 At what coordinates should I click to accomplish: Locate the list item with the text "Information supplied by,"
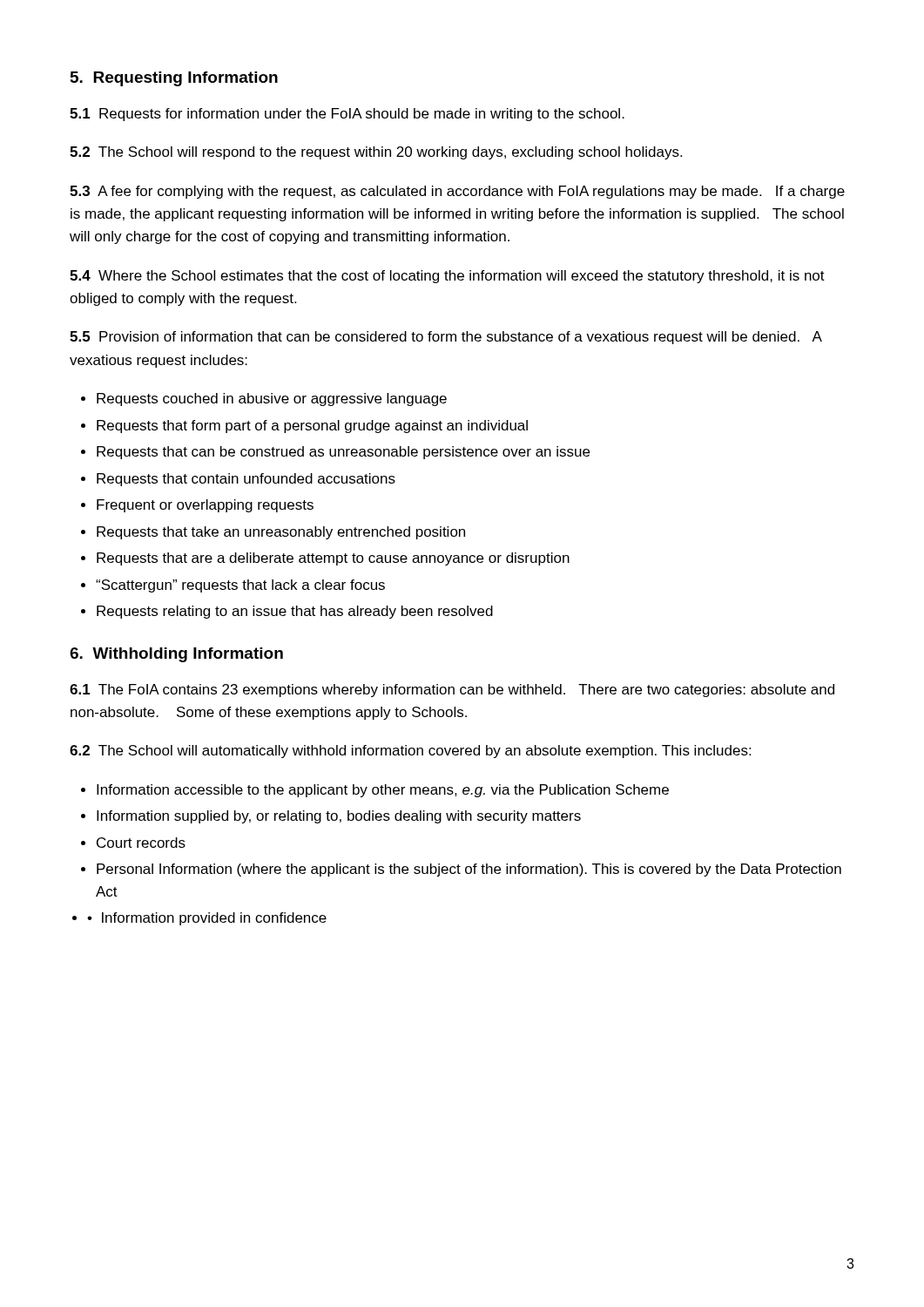pos(338,816)
